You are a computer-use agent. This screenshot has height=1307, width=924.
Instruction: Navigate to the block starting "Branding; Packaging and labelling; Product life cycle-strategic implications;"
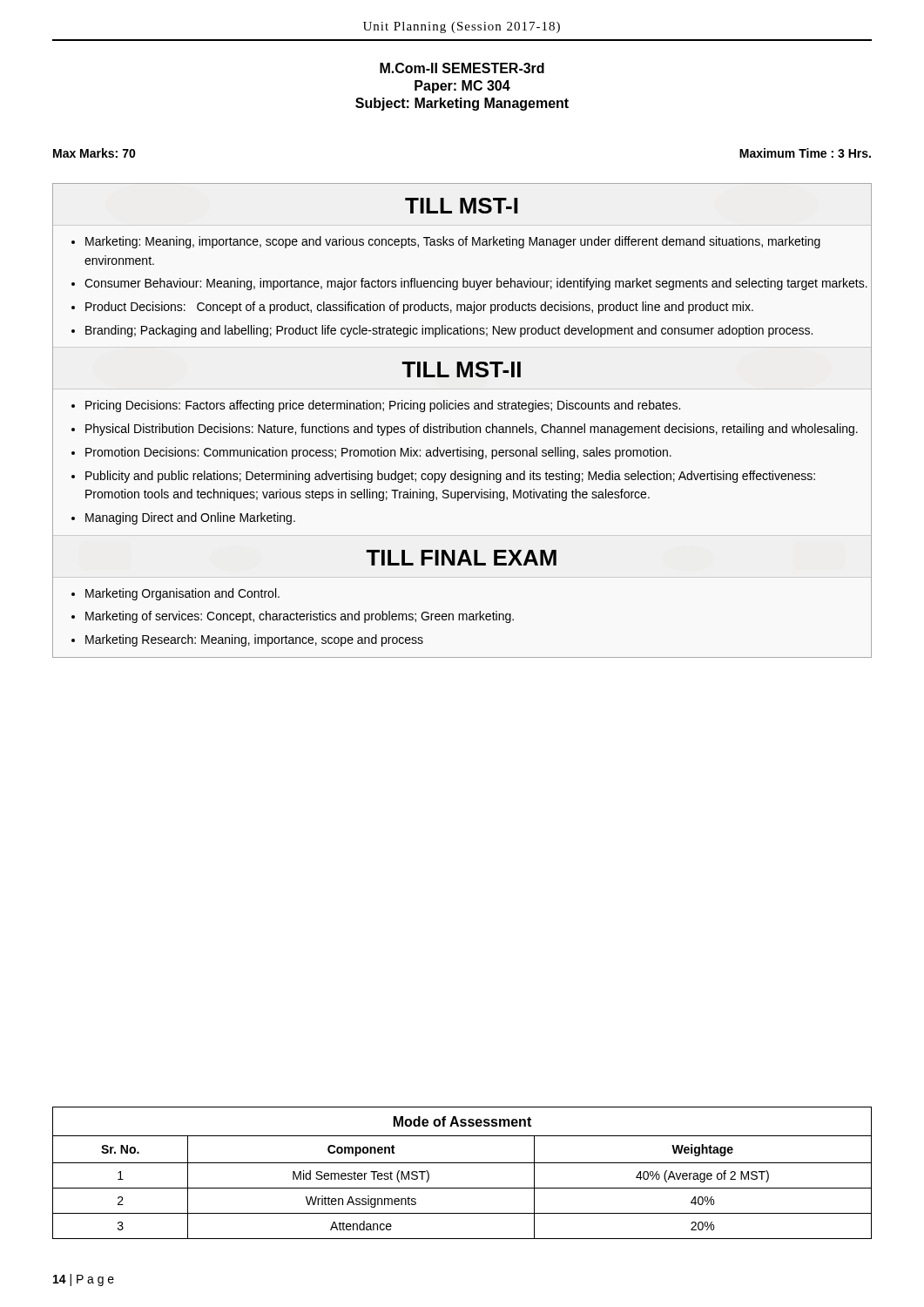pyautogui.click(x=449, y=330)
